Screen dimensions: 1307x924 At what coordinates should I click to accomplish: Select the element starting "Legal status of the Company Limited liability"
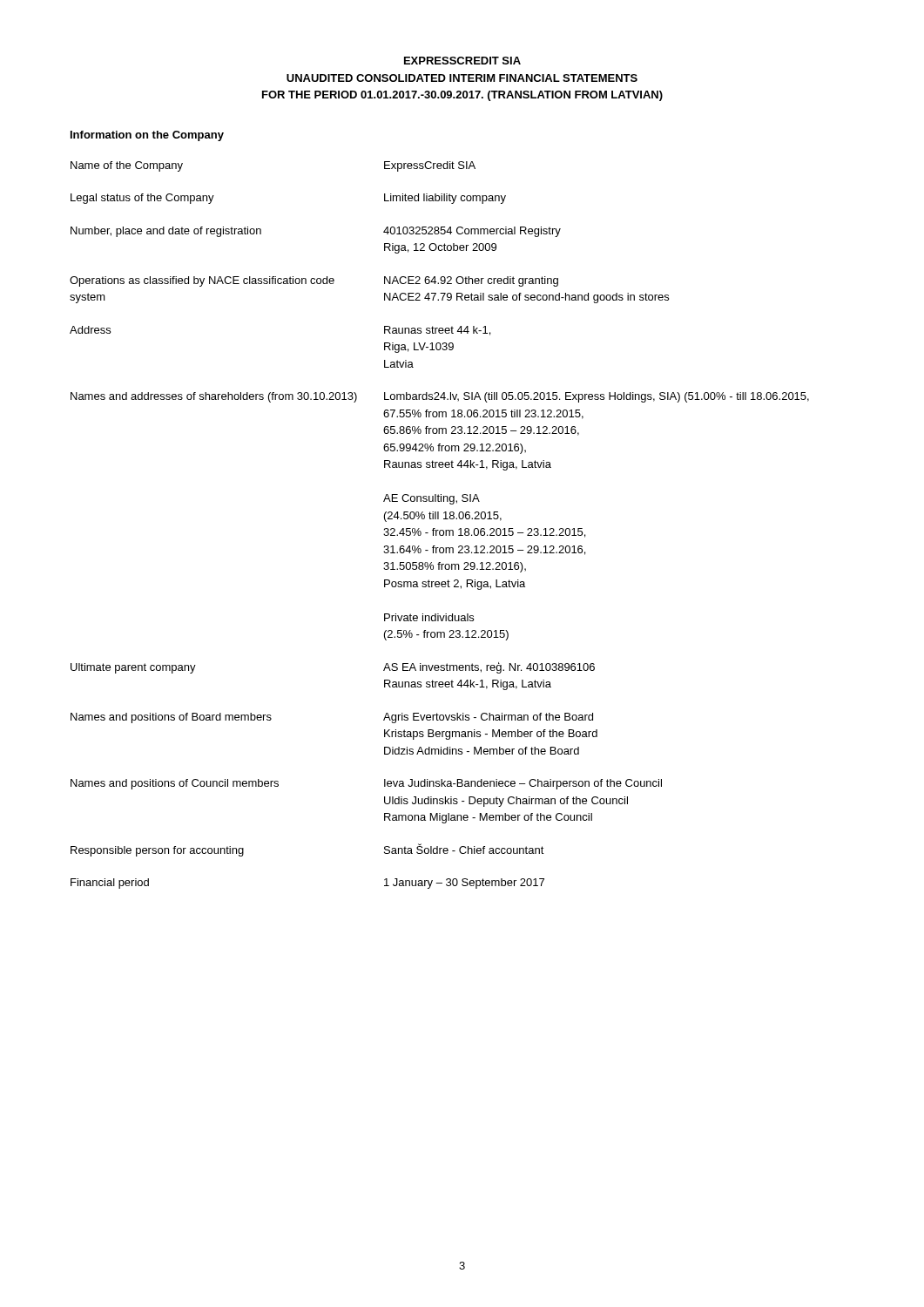point(462,198)
